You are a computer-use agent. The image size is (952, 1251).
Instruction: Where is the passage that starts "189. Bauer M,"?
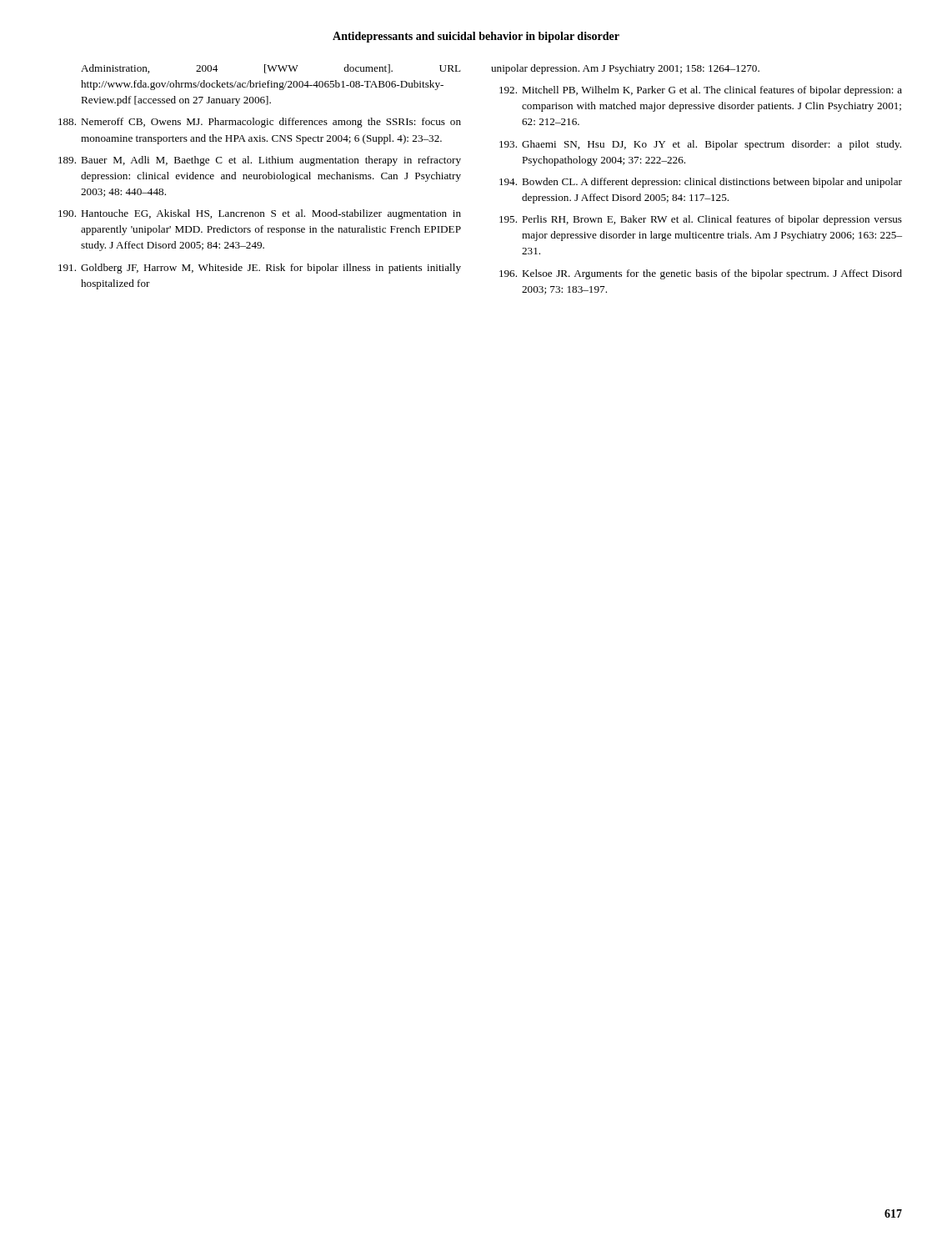[255, 175]
